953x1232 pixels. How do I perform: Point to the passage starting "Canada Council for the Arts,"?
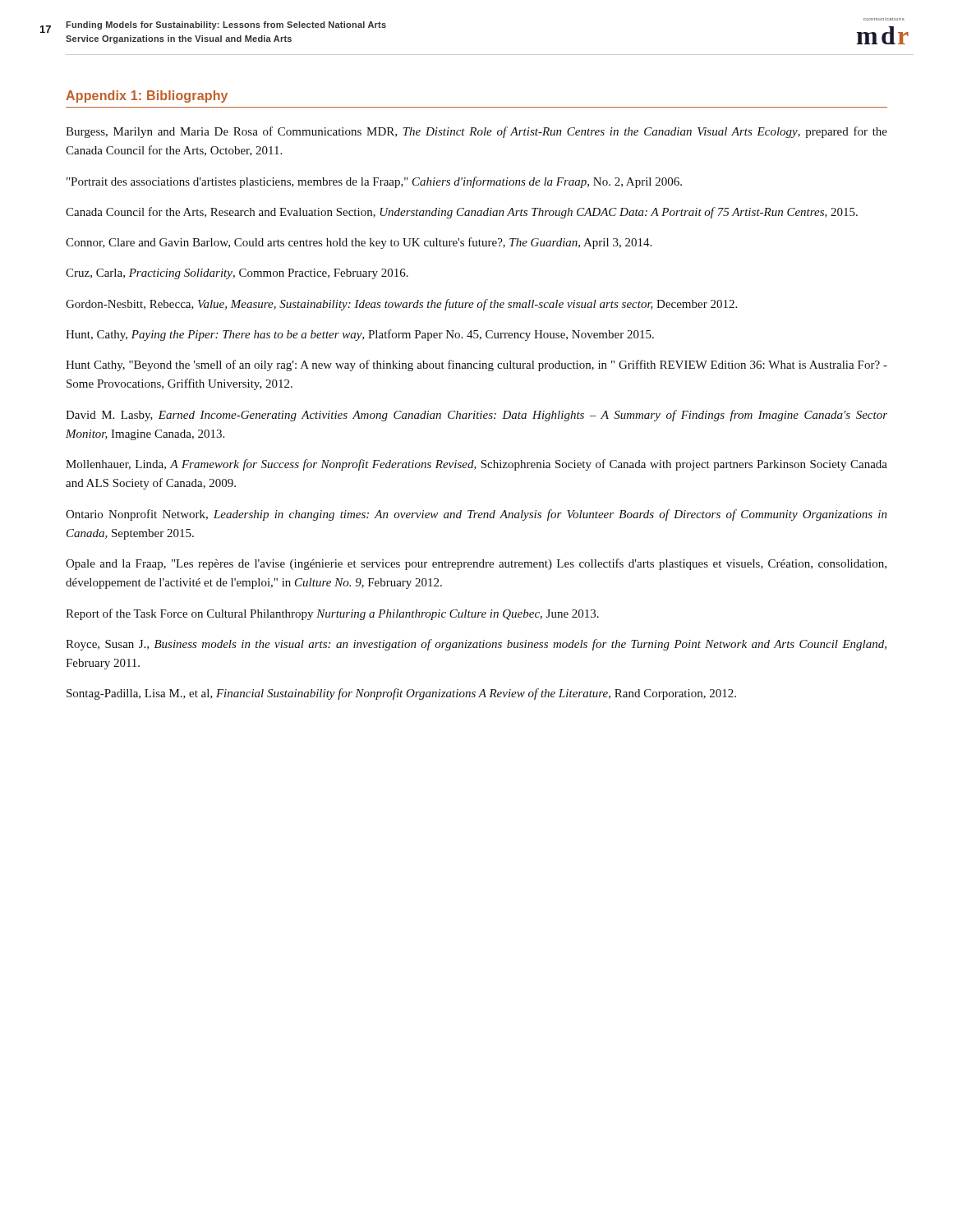(x=462, y=212)
